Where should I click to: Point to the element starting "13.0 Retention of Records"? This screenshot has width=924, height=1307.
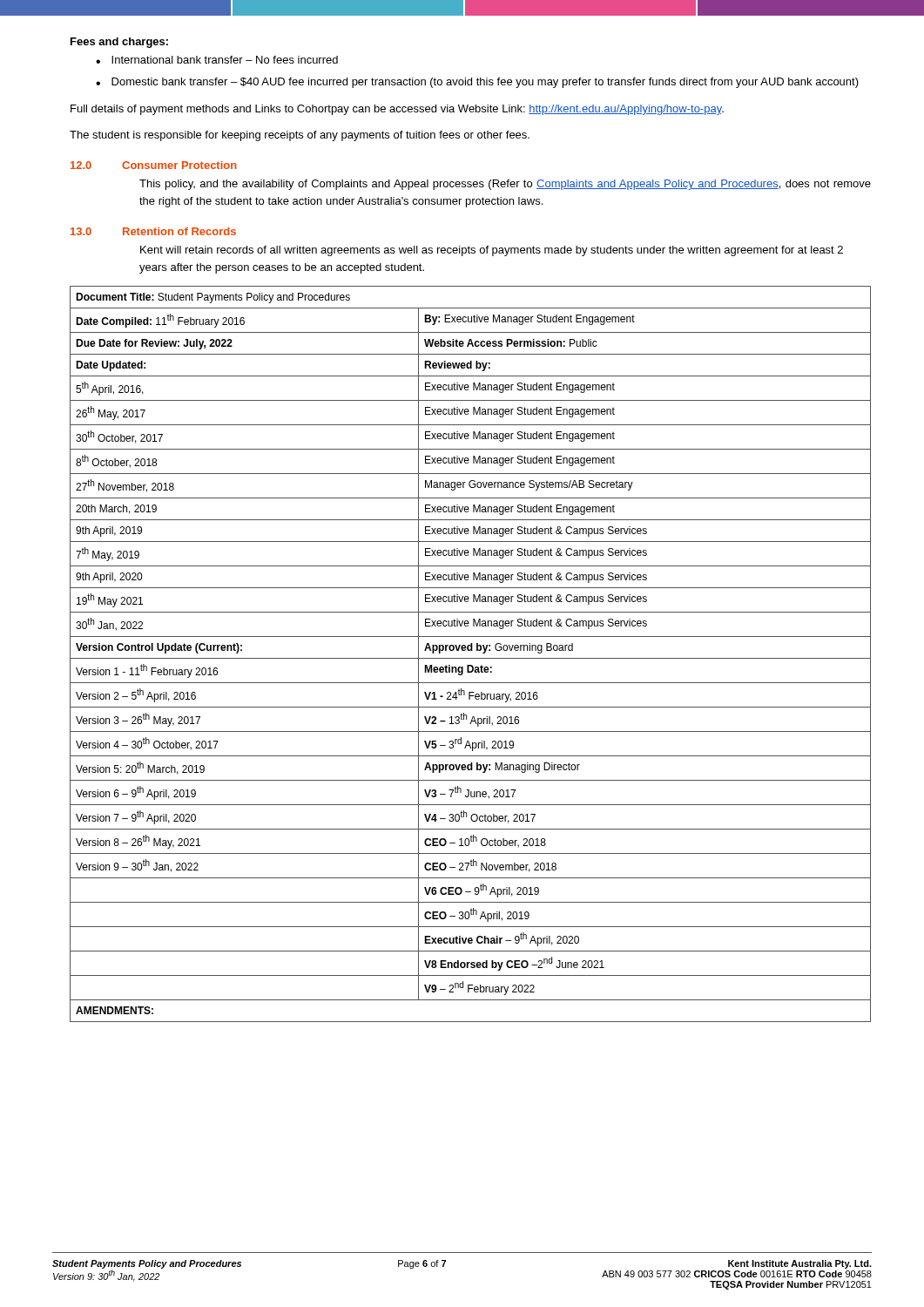tap(153, 232)
